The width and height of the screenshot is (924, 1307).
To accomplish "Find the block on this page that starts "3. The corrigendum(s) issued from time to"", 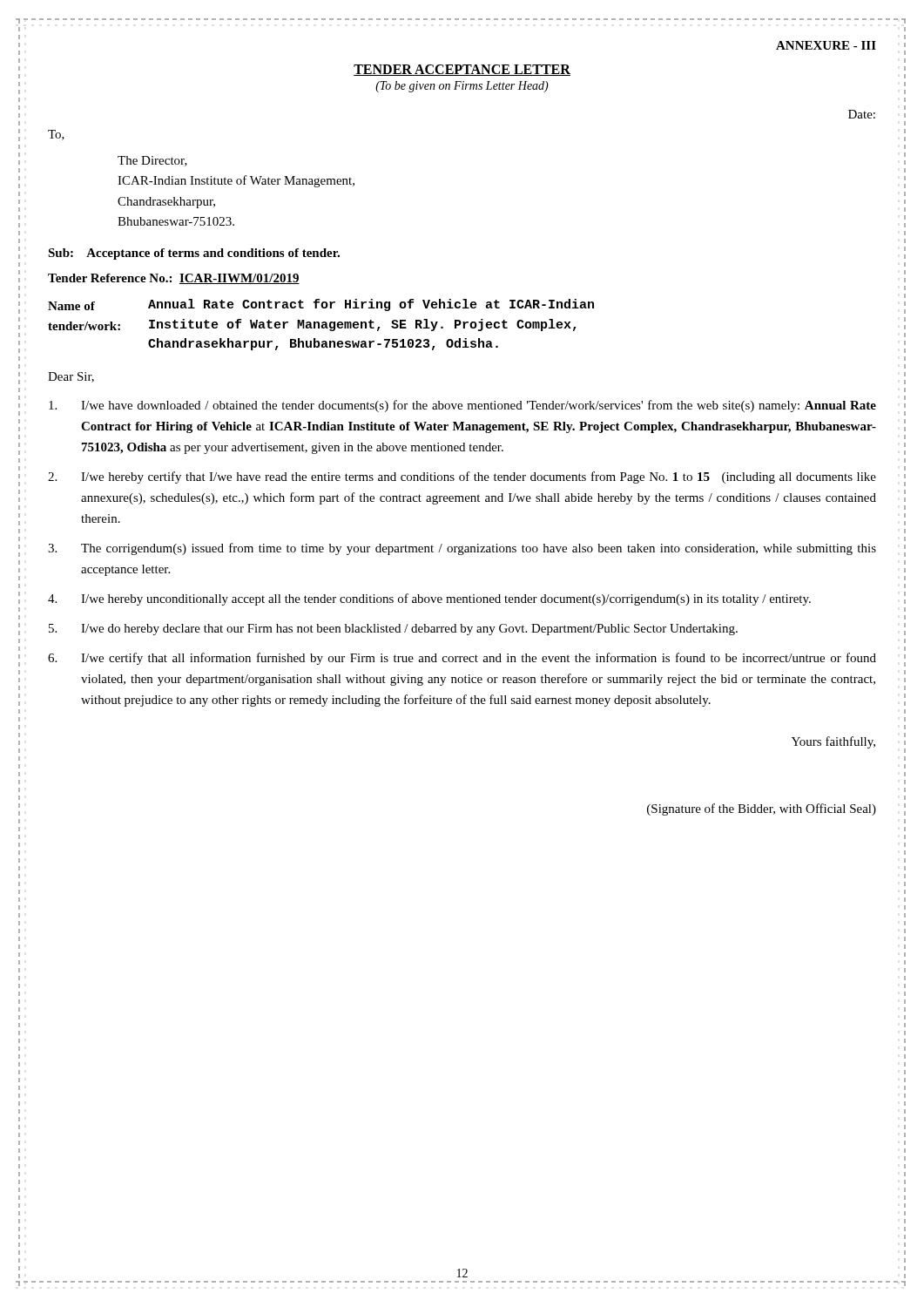I will click(462, 558).
